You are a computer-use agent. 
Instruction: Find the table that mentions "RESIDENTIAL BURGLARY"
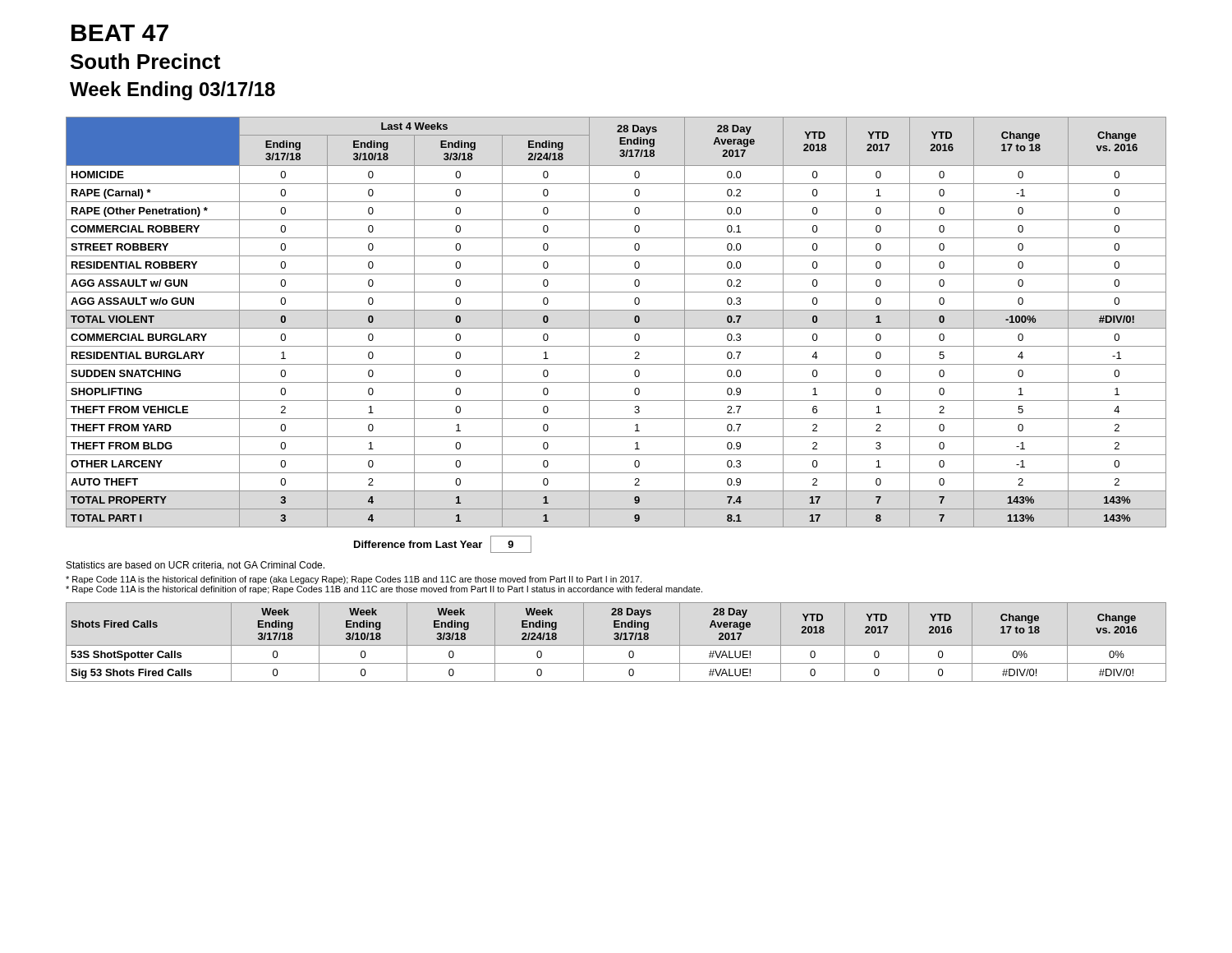click(x=616, y=322)
